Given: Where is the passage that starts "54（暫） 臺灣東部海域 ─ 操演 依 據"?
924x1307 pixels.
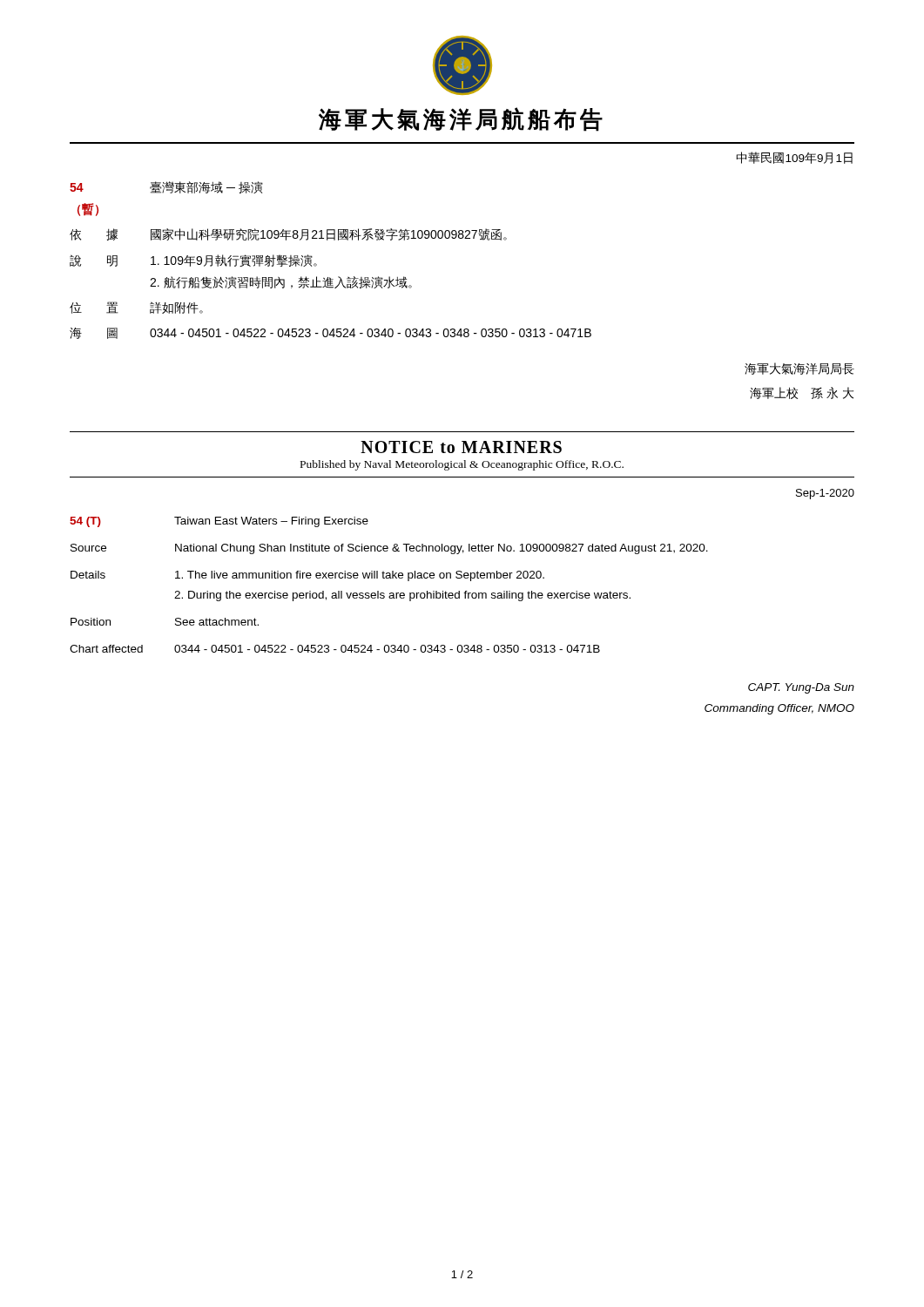Looking at the screenshot, I should click(x=166, y=187).
